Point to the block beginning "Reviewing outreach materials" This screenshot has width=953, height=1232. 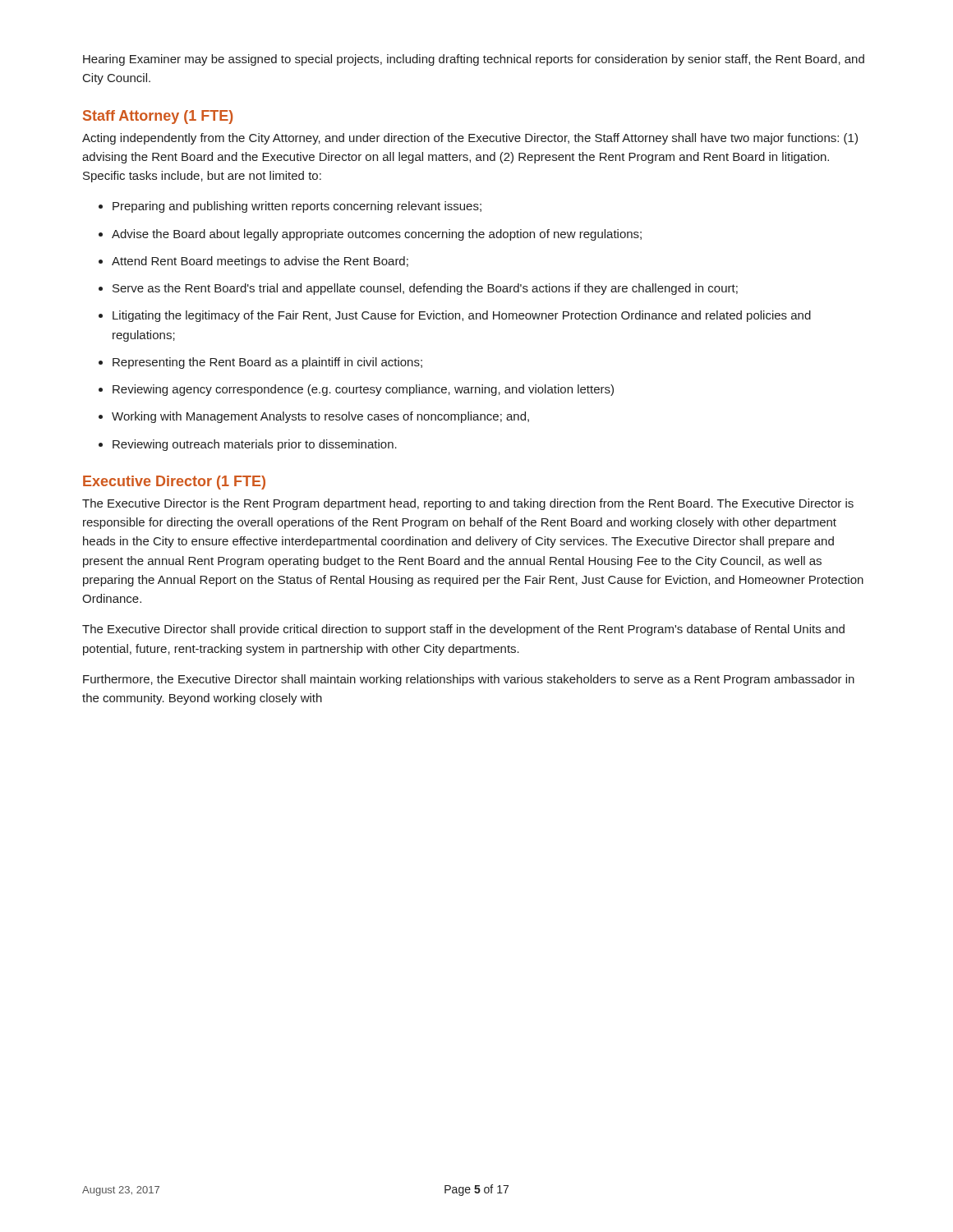click(255, 444)
